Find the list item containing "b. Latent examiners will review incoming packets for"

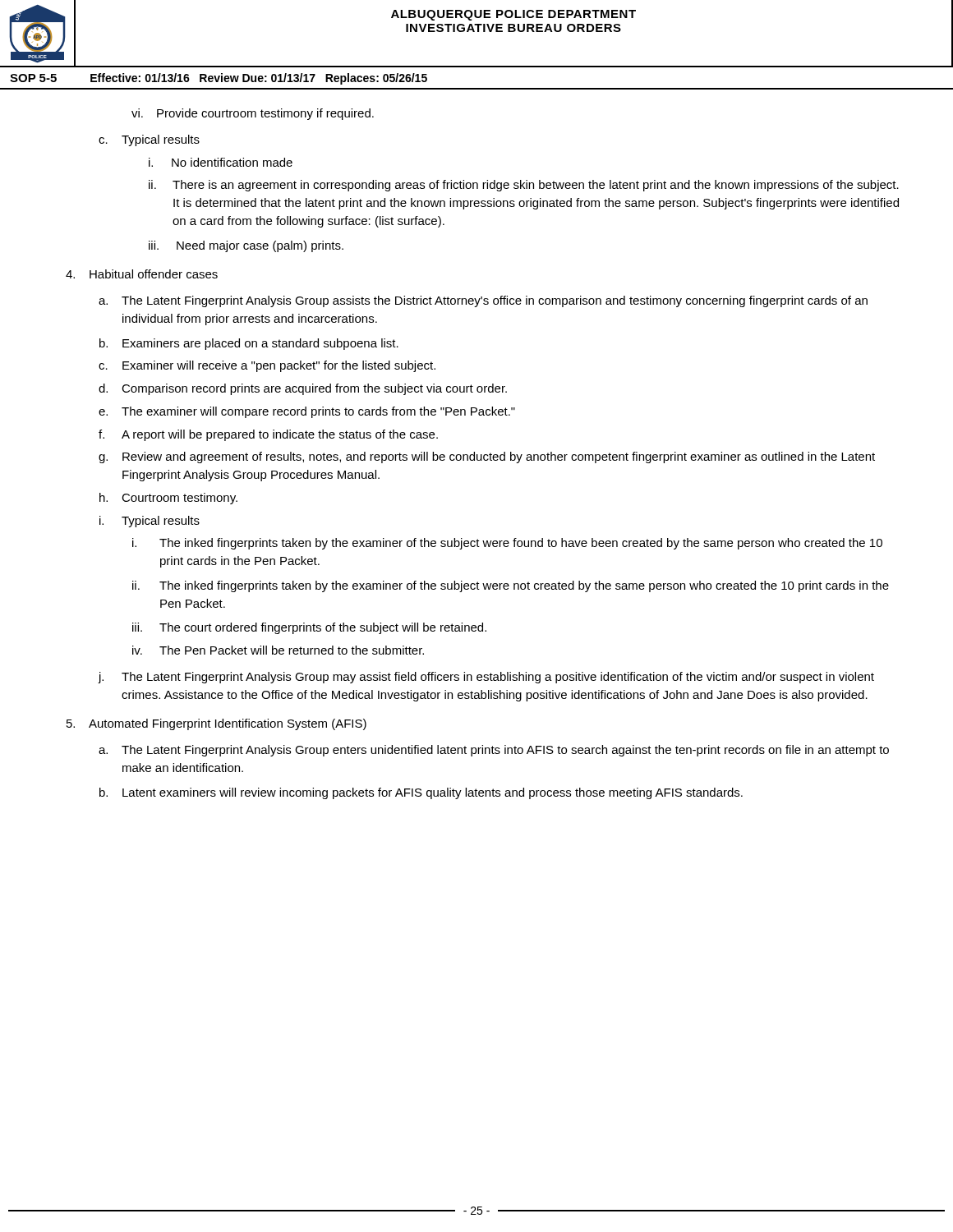421,792
